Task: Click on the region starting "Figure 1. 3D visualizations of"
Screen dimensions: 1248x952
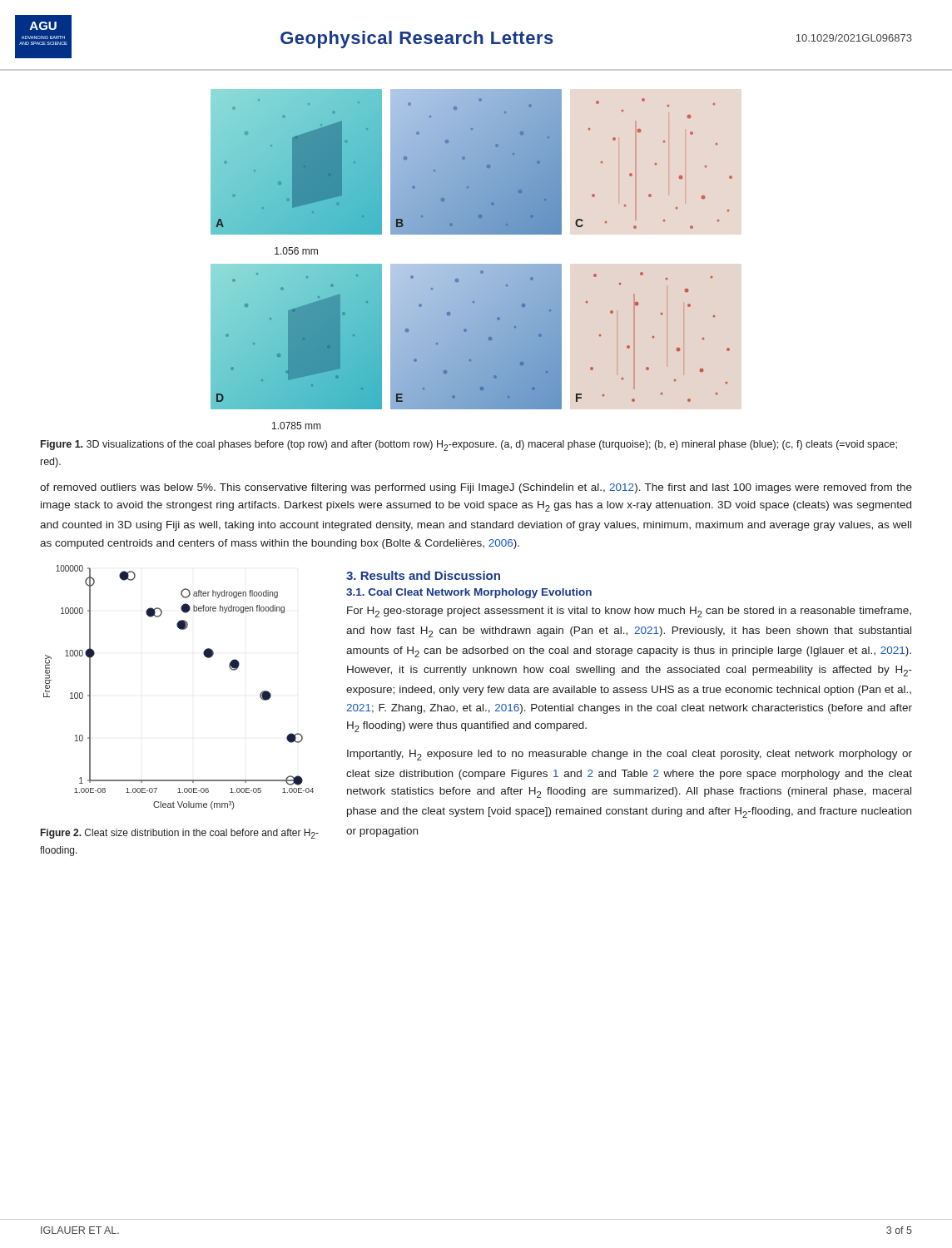Action: [469, 453]
